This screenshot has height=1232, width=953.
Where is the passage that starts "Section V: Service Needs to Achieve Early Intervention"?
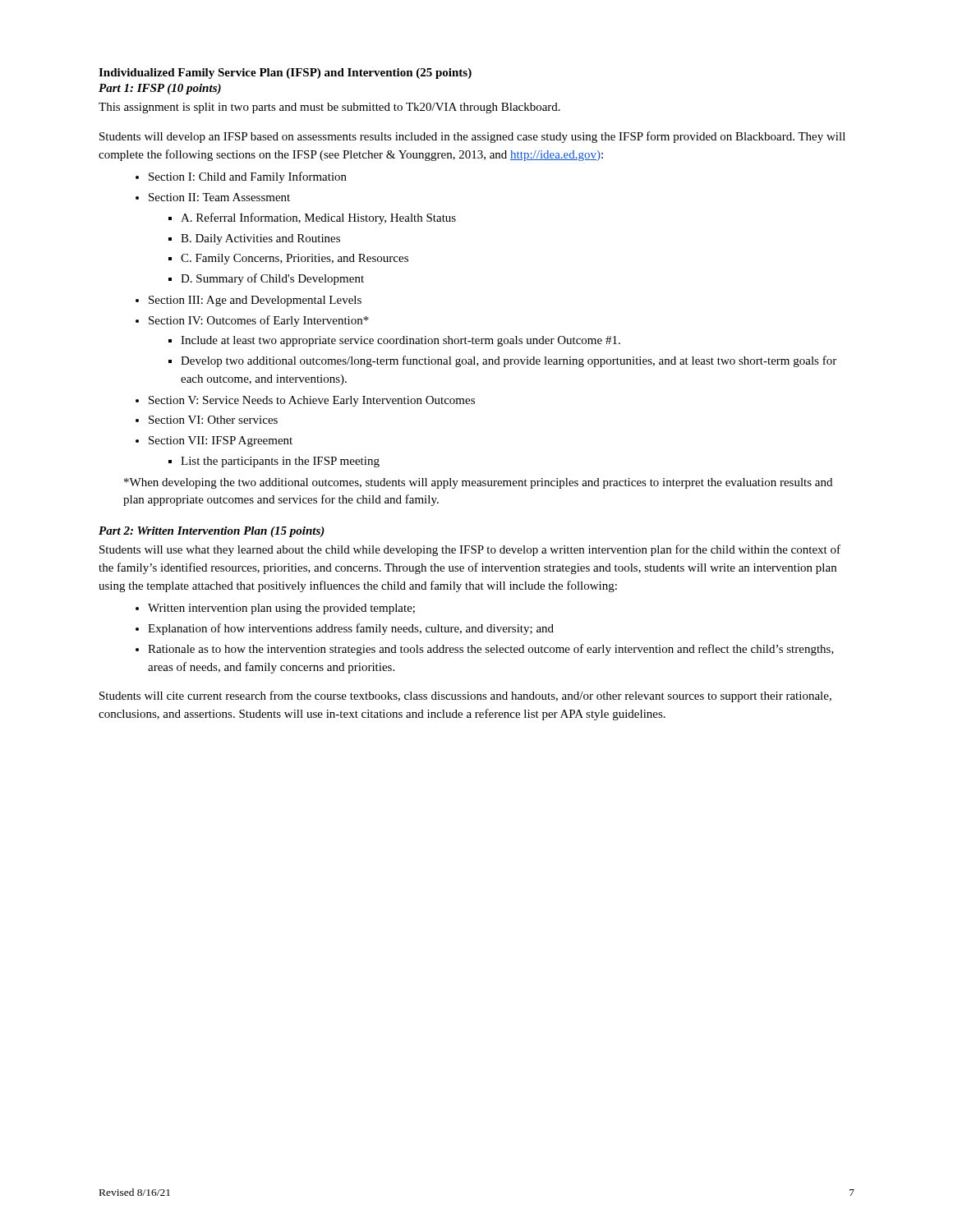[312, 400]
